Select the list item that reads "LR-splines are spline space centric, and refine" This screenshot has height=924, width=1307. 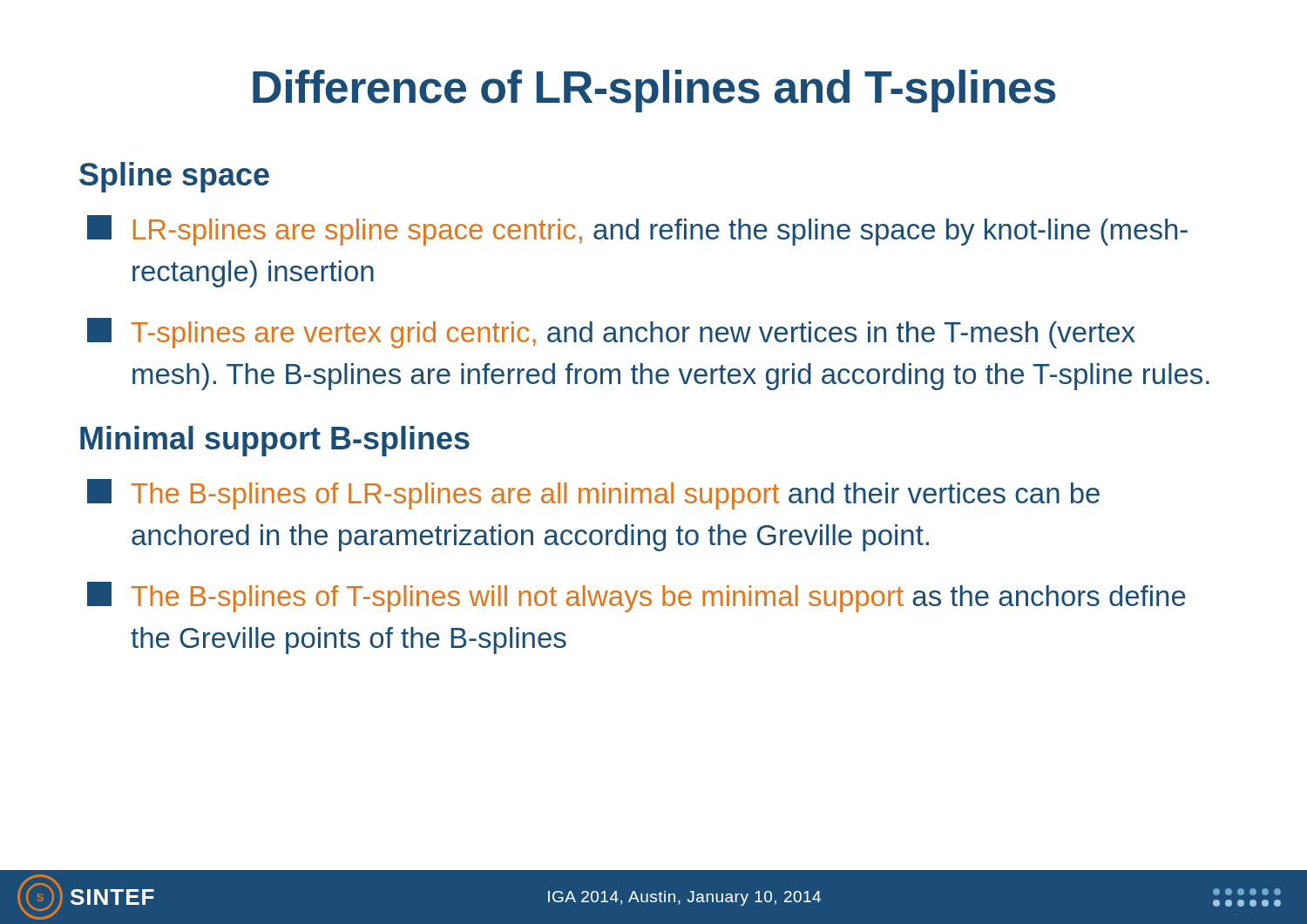pos(658,251)
